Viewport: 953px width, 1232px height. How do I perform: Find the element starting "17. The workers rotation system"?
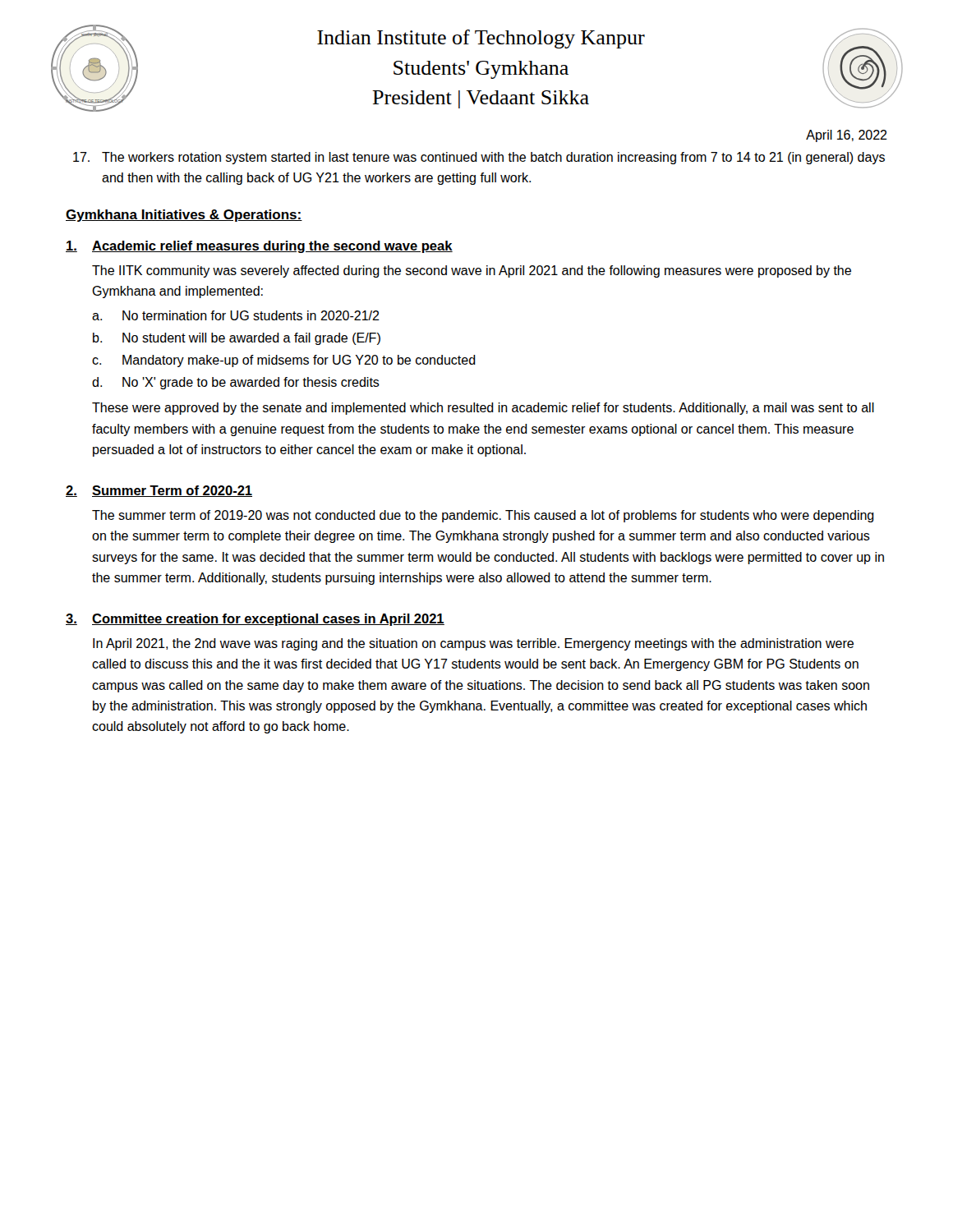[476, 168]
